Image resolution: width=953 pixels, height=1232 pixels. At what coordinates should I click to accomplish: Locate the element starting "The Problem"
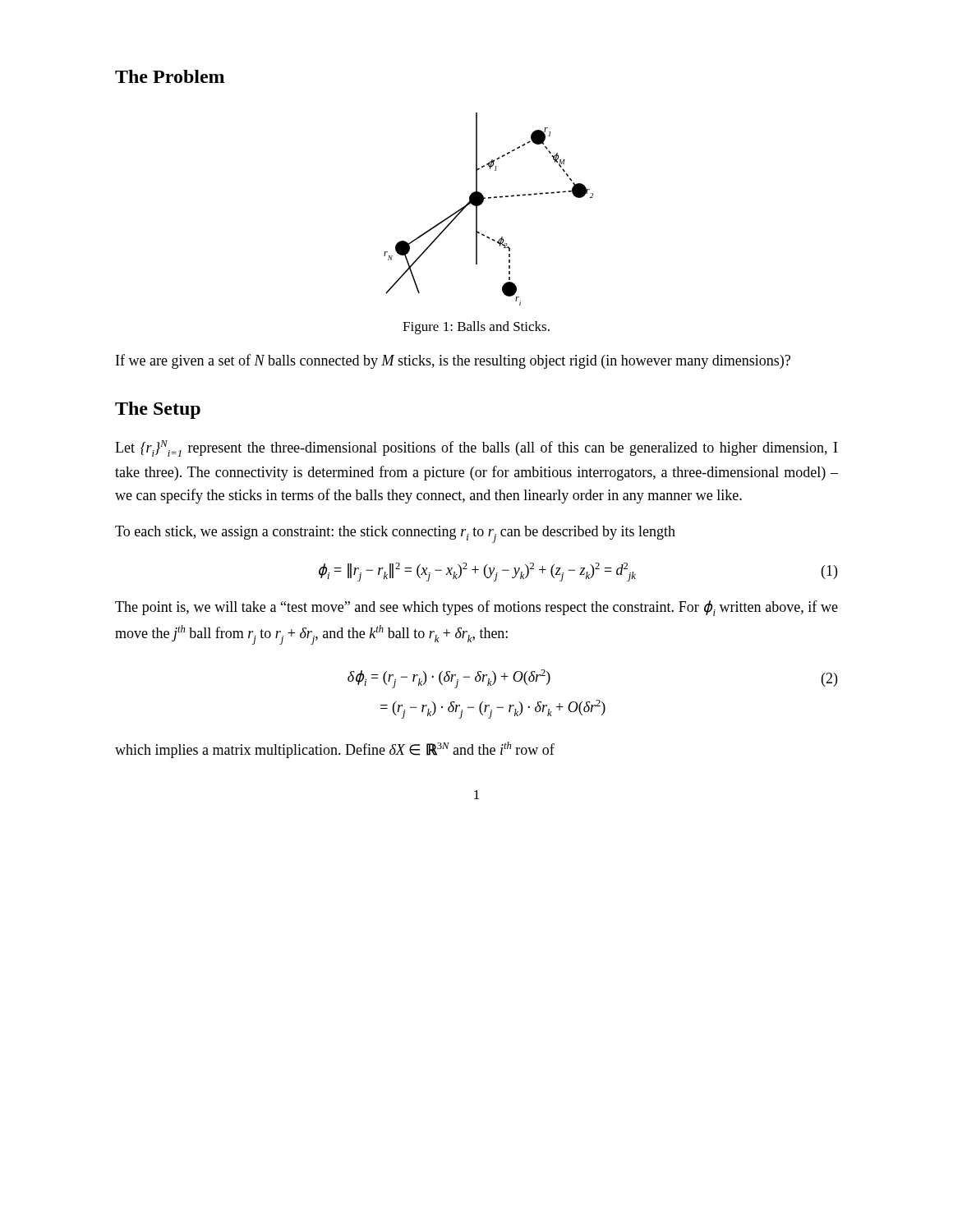(170, 76)
